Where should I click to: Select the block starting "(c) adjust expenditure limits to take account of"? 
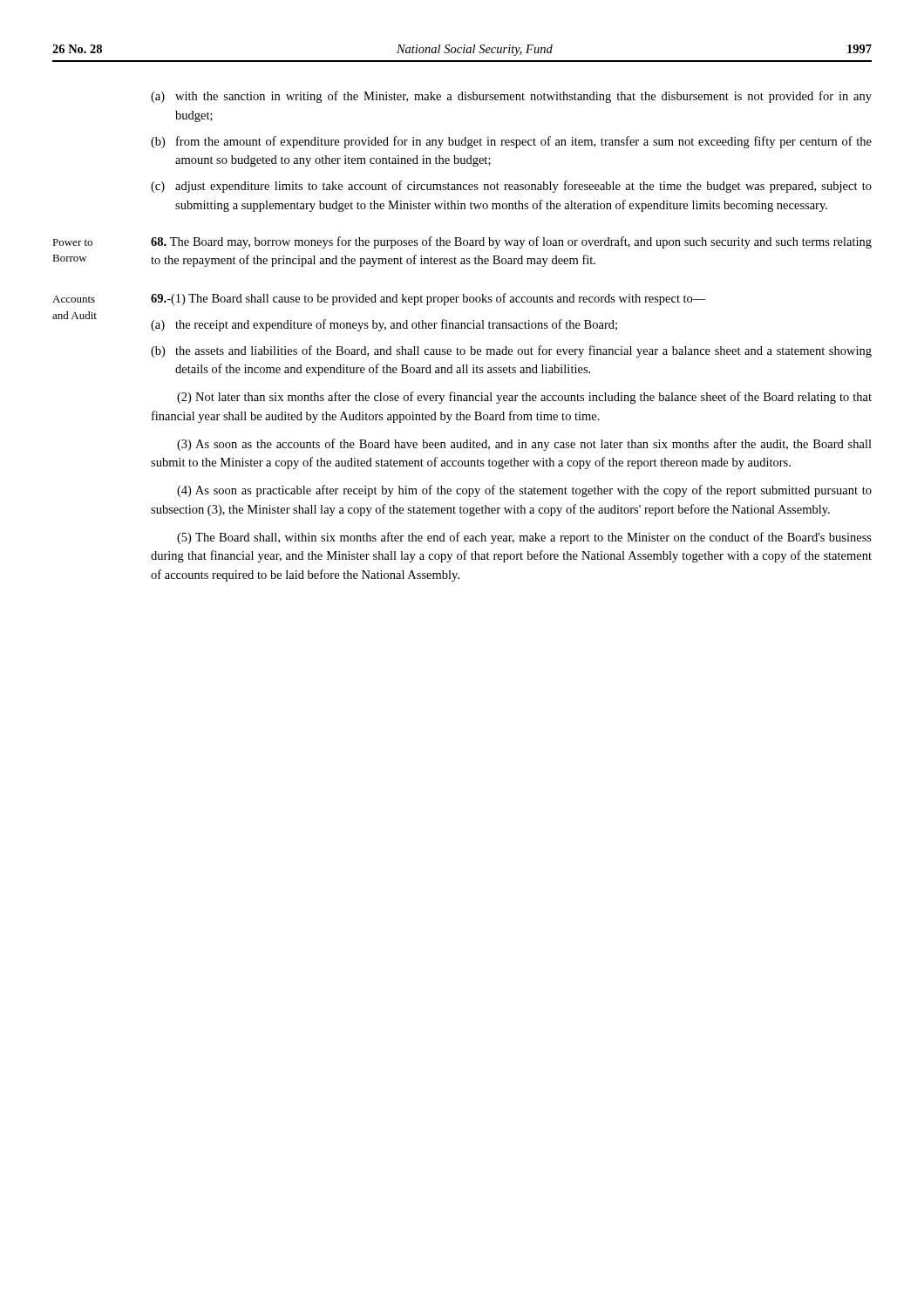pyautogui.click(x=511, y=196)
